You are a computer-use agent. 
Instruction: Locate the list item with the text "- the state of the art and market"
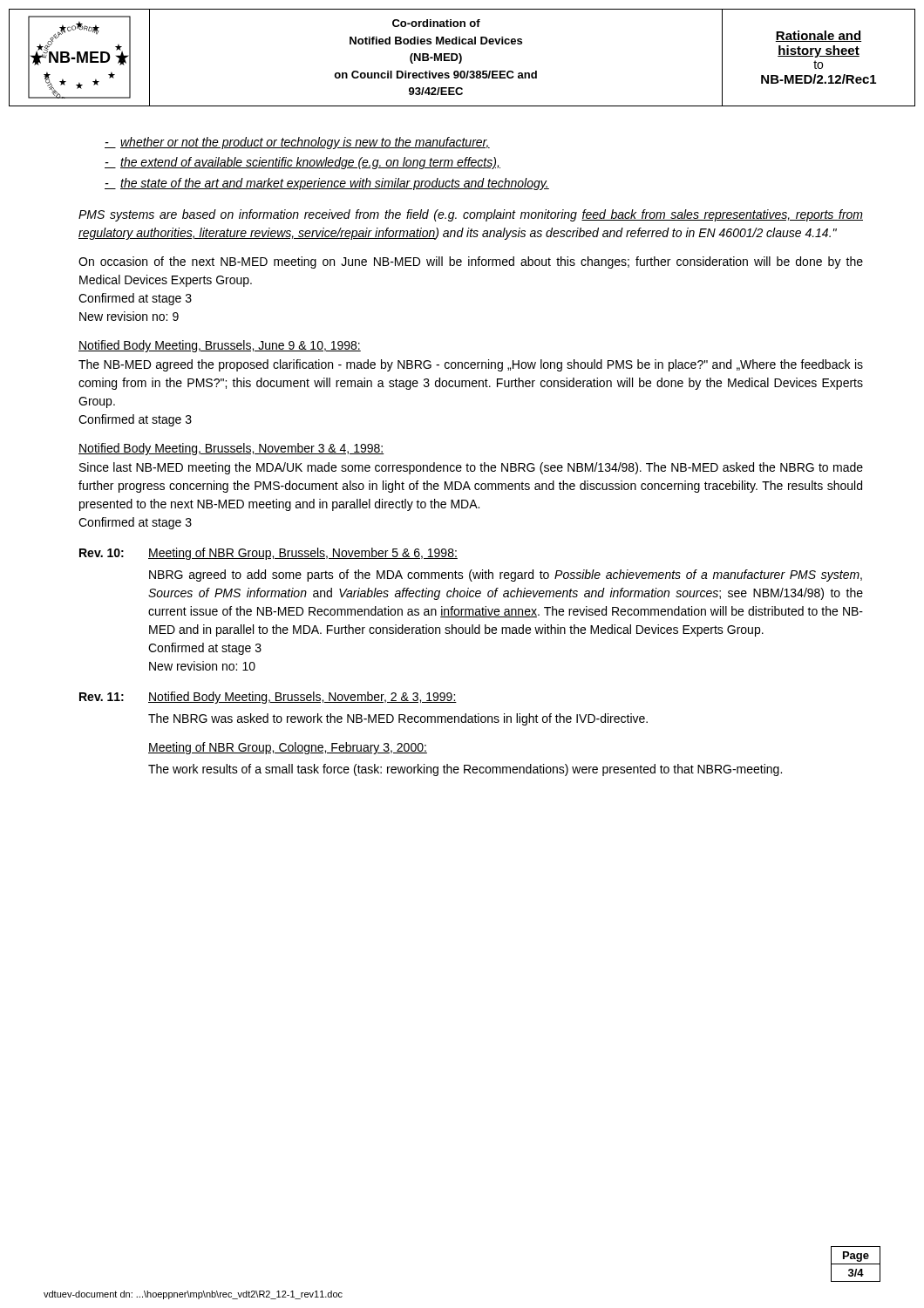coord(327,184)
